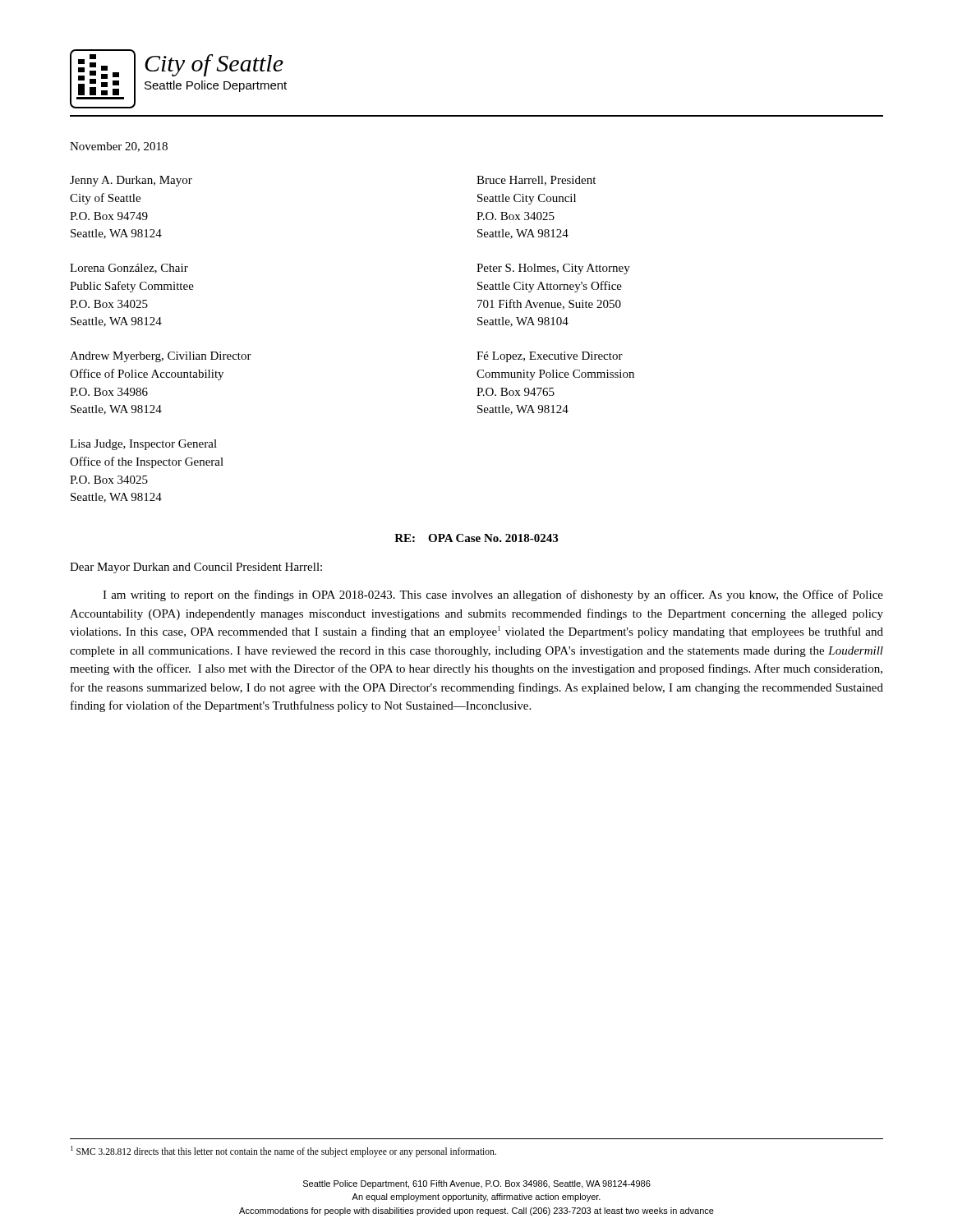Find the text block containing "Dear Mayor Durkan and Council President"
The width and height of the screenshot is (953, 1232).
click(x=196, y=567)
